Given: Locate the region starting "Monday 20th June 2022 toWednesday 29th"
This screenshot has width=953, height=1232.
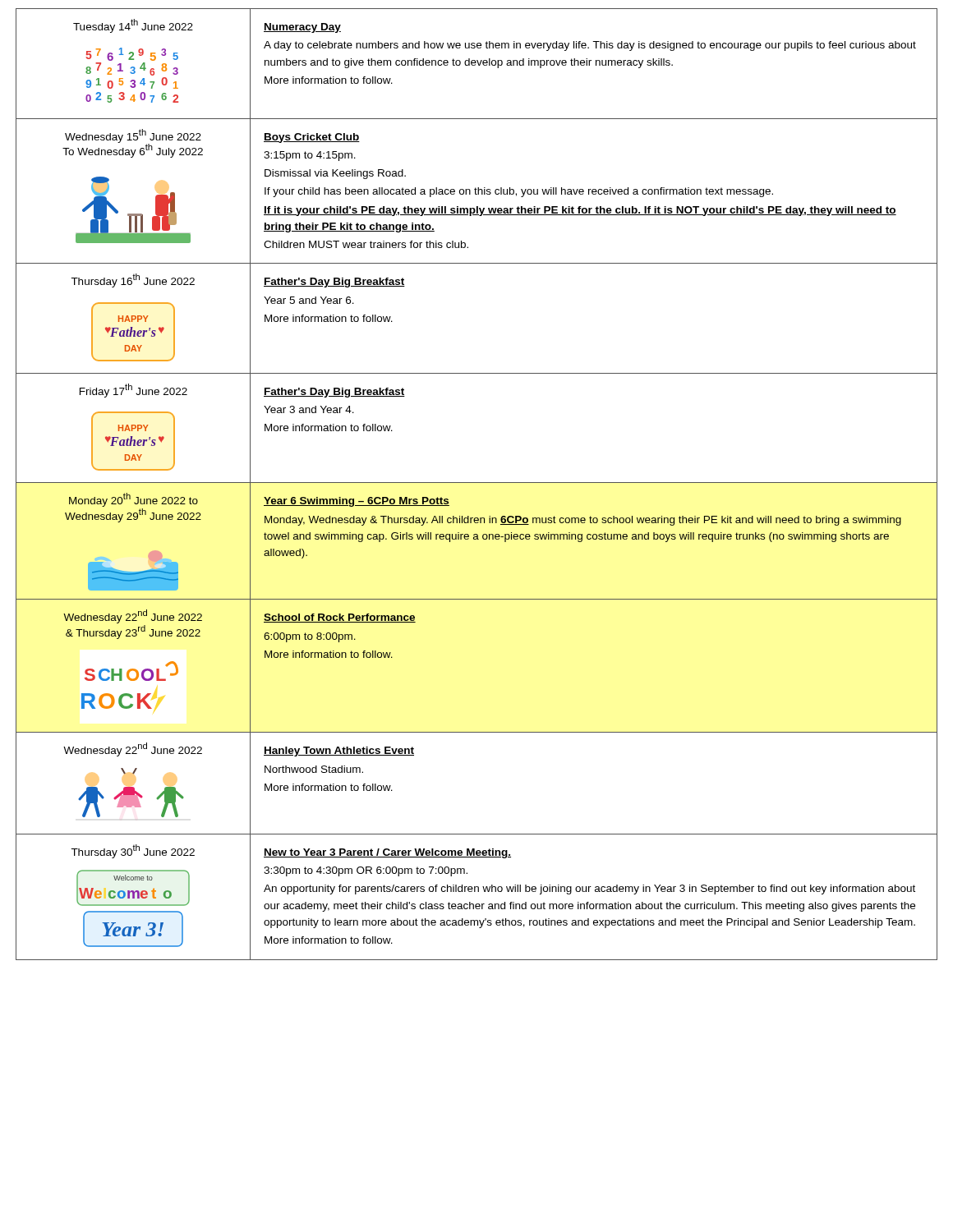Looking at the screenshot, I should tap(134, 500).
